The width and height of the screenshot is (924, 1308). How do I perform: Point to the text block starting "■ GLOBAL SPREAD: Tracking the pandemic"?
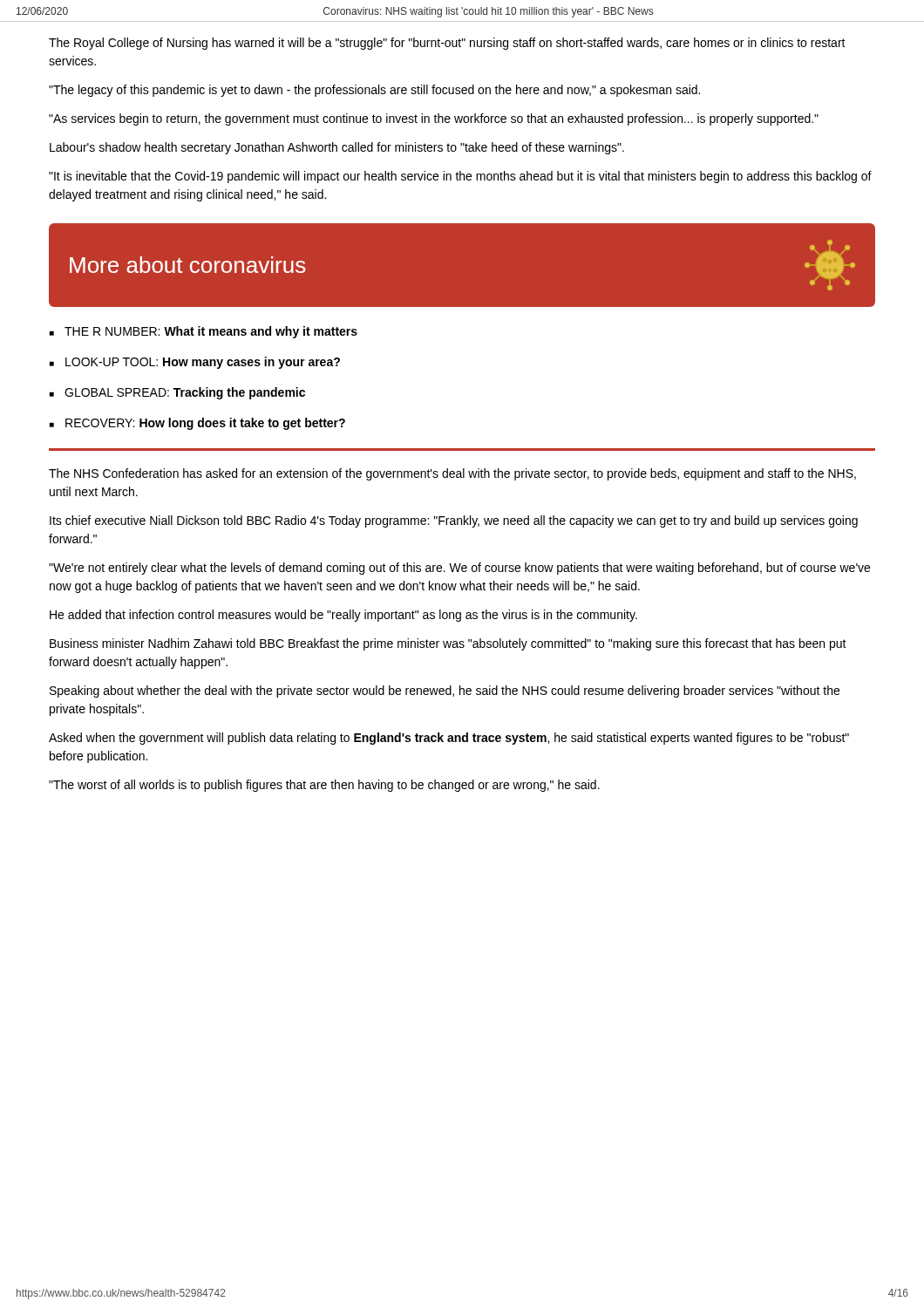177,393
